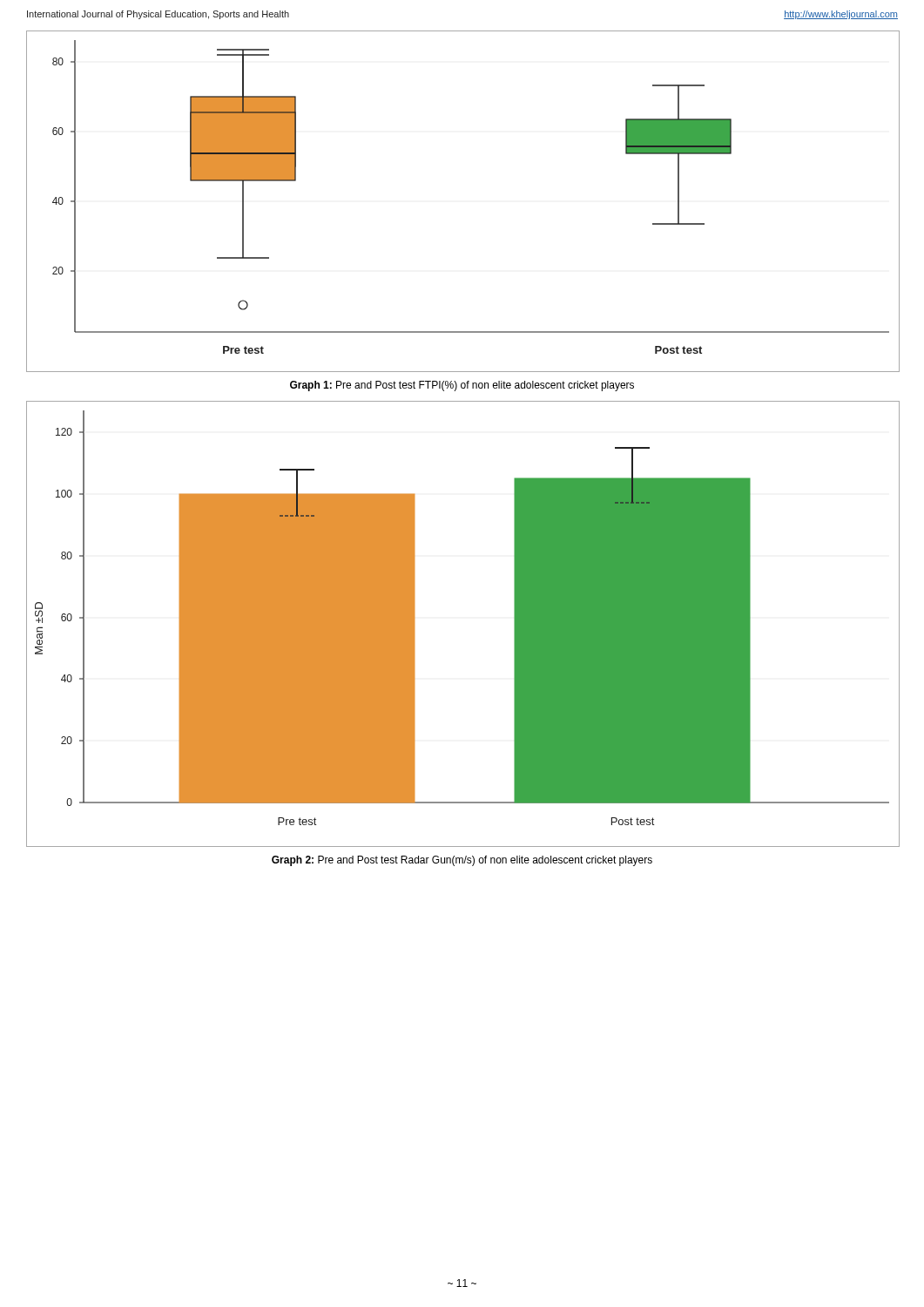Find the caption on this page that starts "Graph 2: Pre"
The image size is (924, 1307).
coord(462,860)
